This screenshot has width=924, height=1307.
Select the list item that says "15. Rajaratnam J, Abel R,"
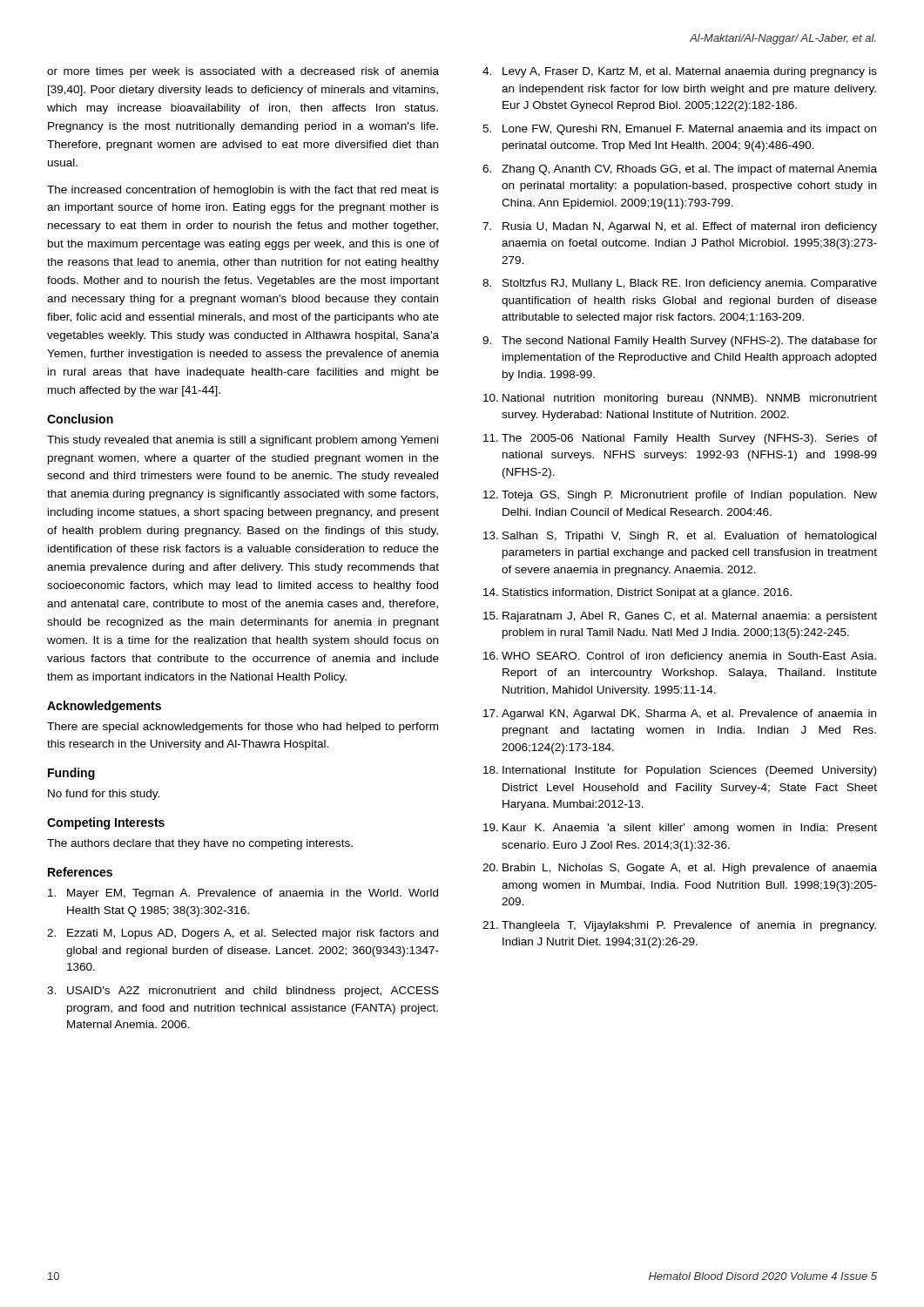680,624
